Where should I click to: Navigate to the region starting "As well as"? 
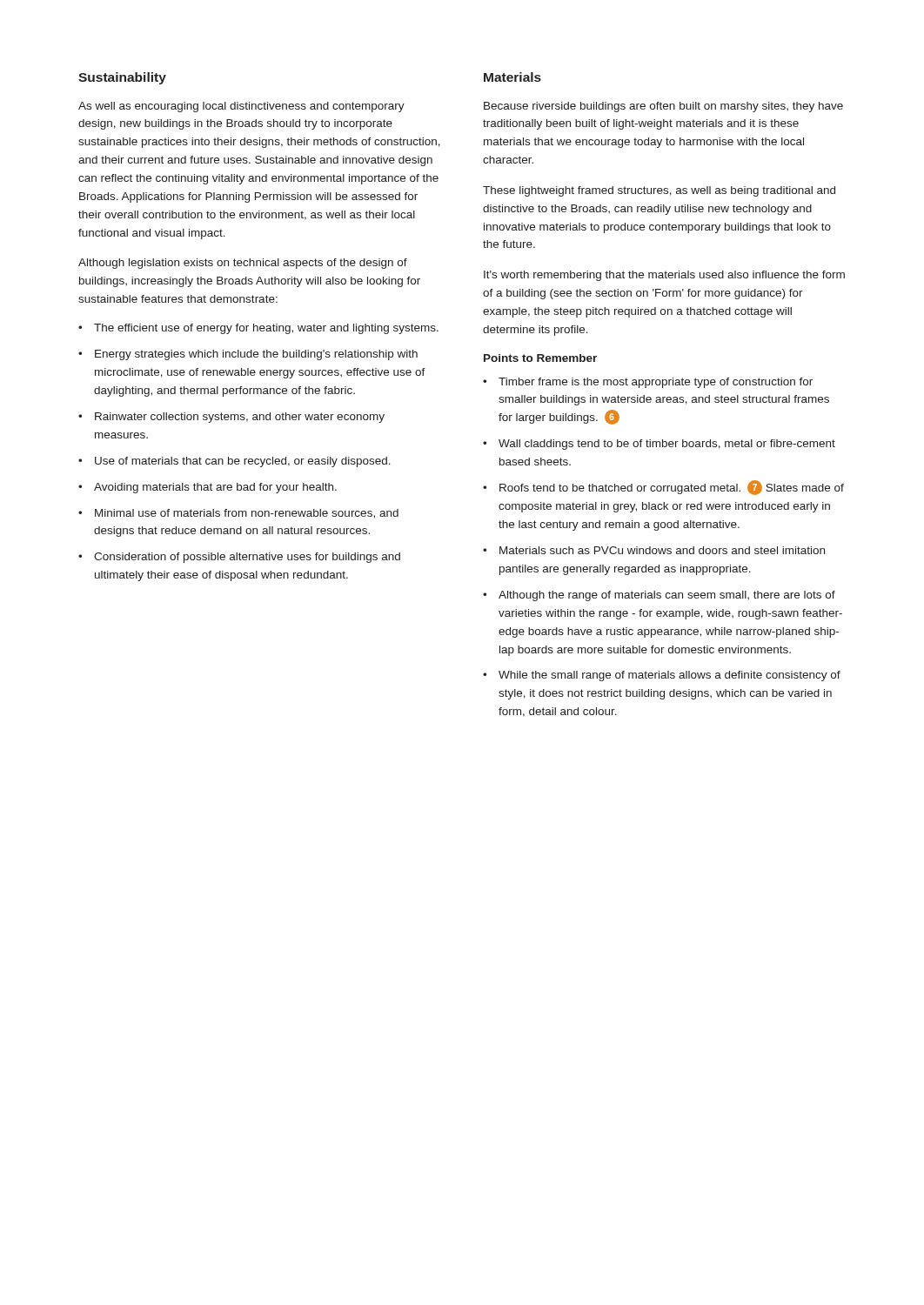pos(260,170)
